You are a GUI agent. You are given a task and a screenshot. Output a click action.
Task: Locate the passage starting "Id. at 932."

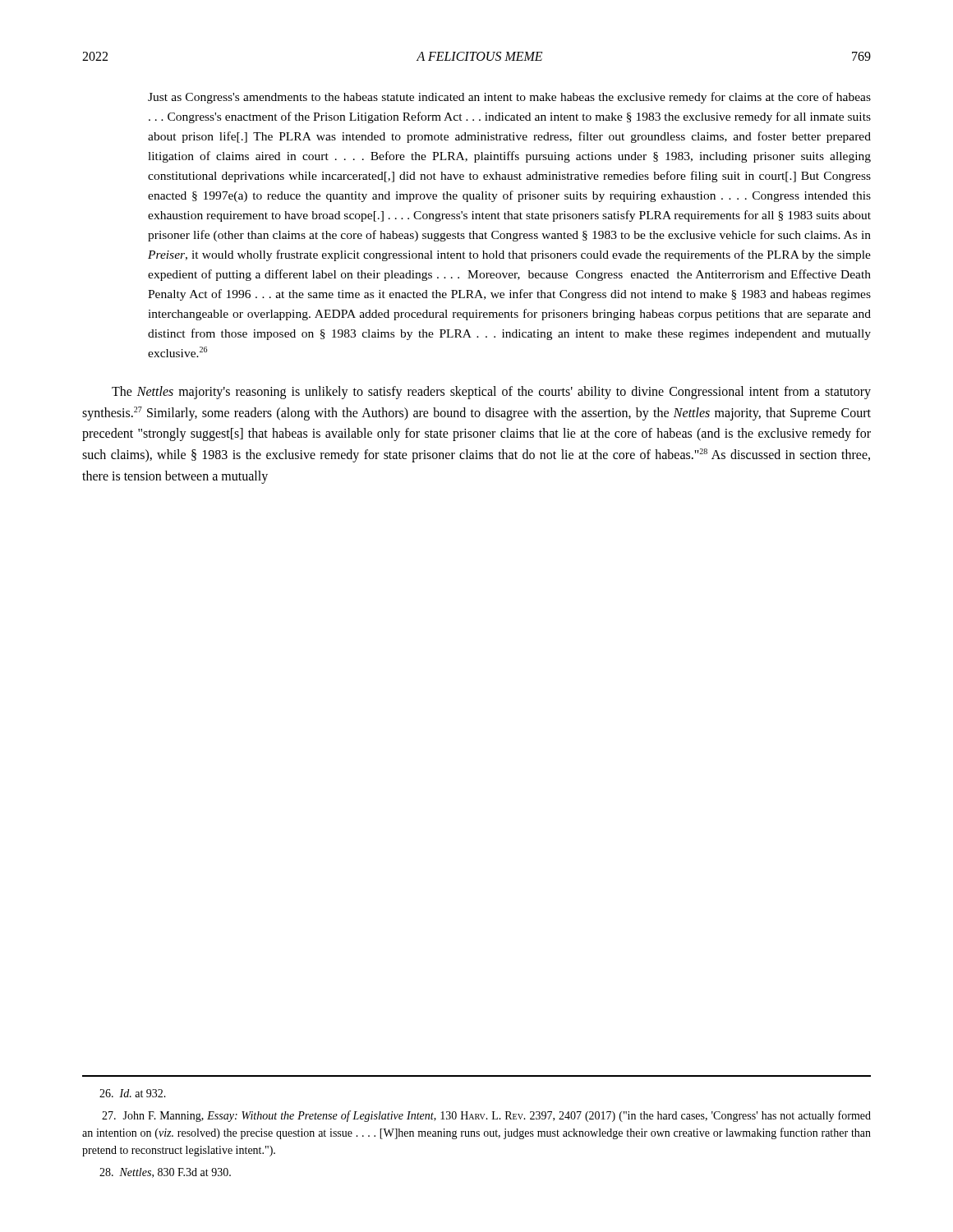pyautogui.click(x=124, y=1094)
